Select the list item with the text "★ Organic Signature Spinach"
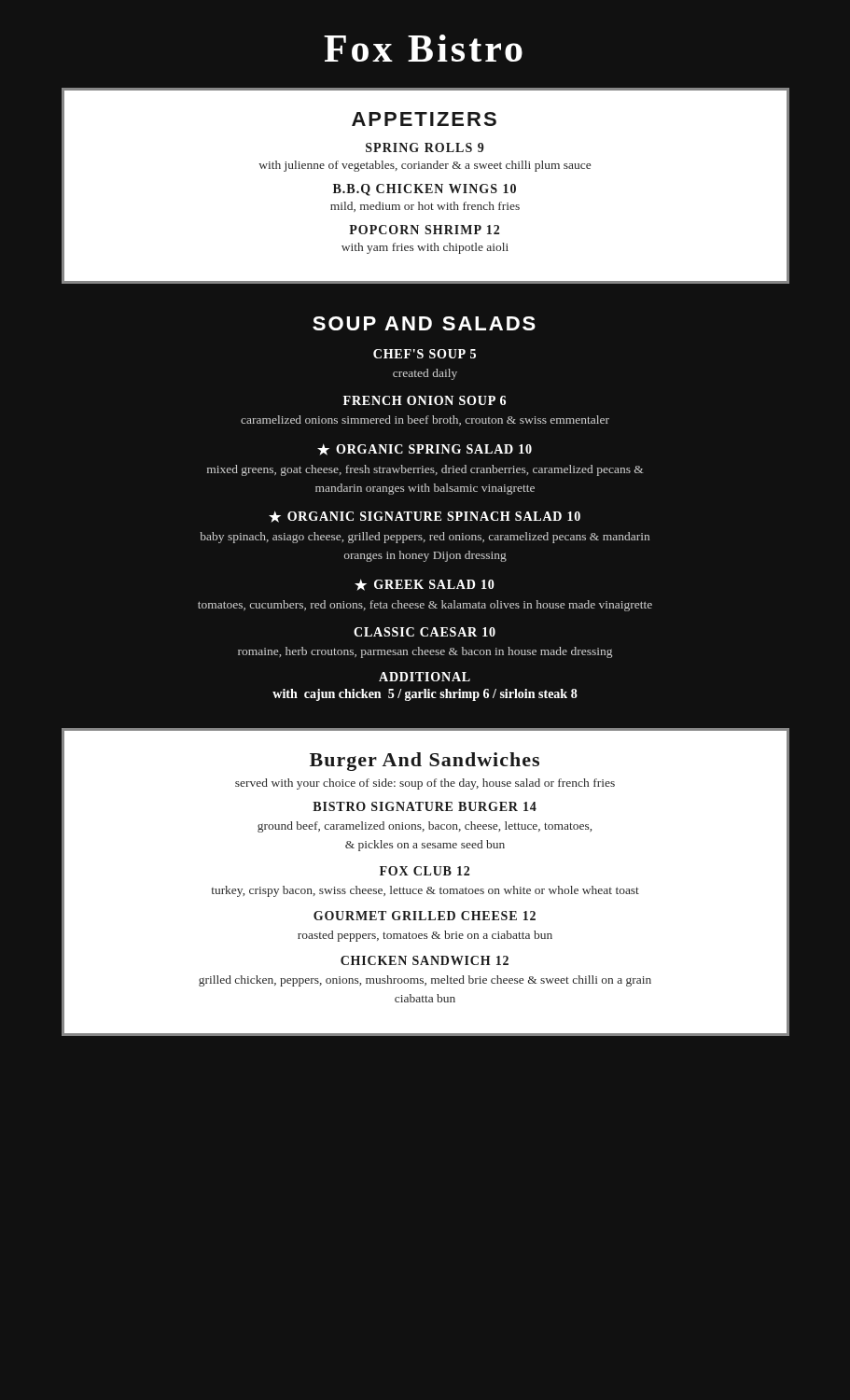 pyautogui.click(x=425, y=537)
